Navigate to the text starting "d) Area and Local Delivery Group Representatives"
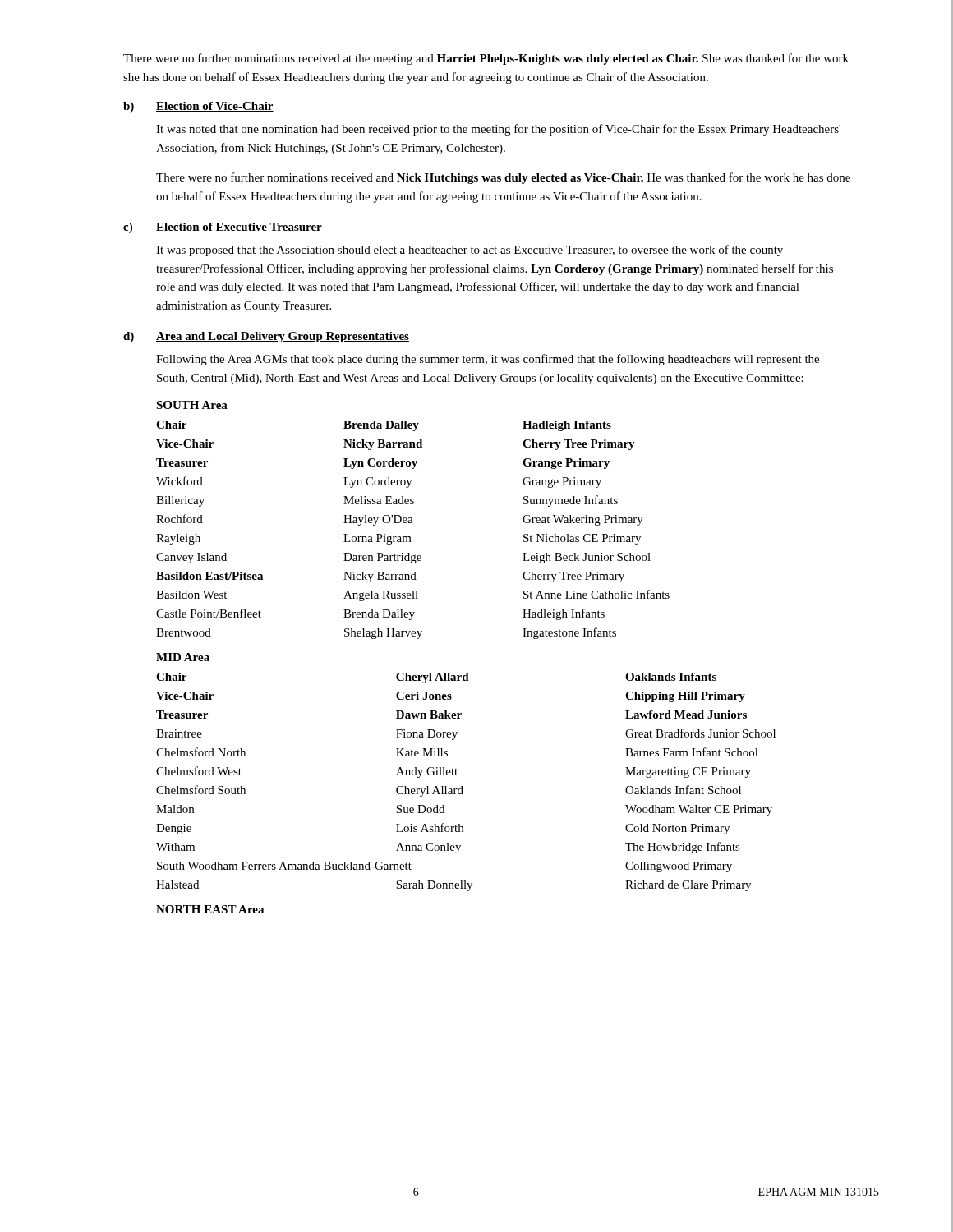The width and height of the screenshot is (953, 1232). [266, 336]
